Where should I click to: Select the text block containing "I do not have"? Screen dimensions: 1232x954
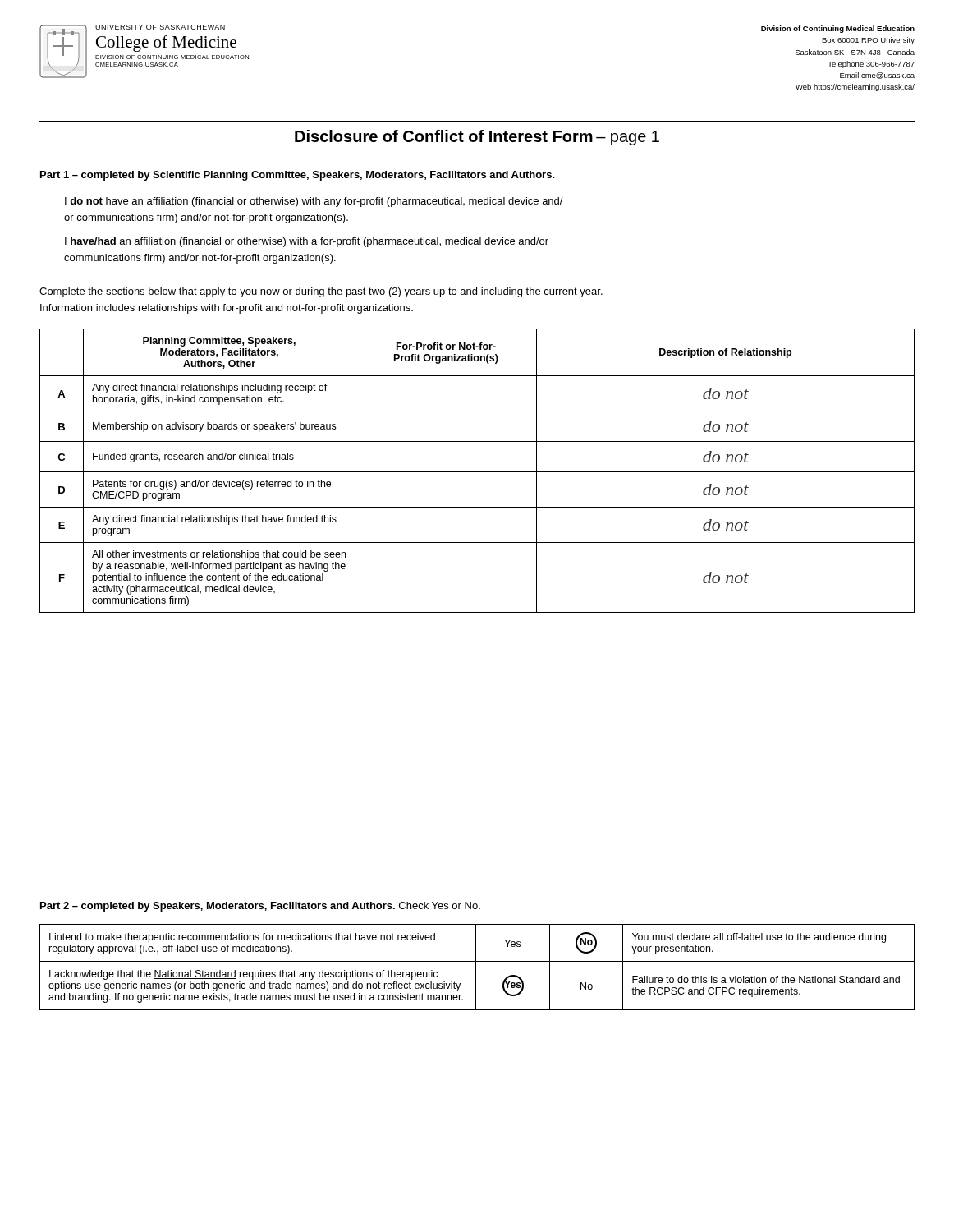coord(313,209)
